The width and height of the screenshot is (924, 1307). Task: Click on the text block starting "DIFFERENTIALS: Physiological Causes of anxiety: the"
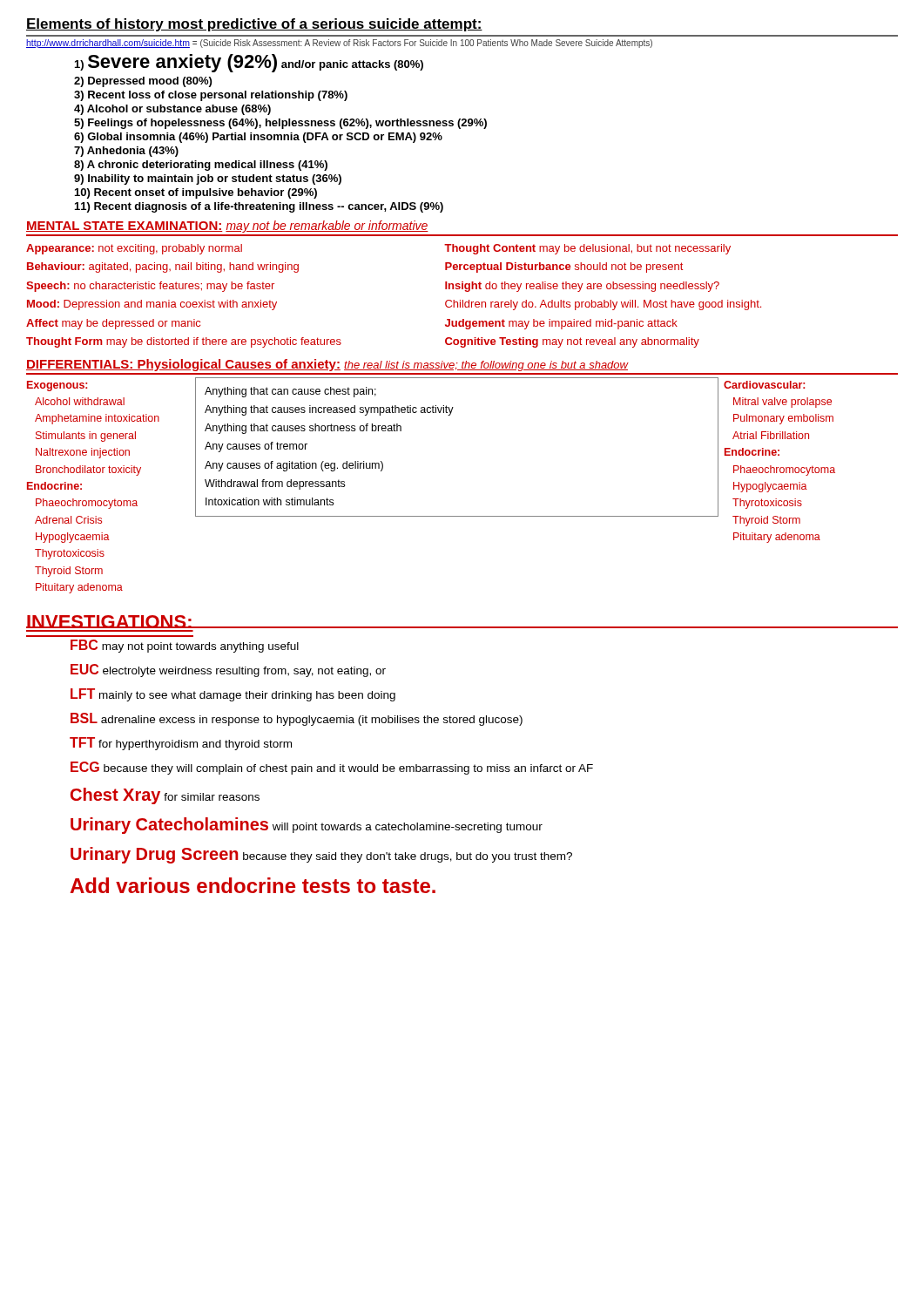tap(327, 363)
